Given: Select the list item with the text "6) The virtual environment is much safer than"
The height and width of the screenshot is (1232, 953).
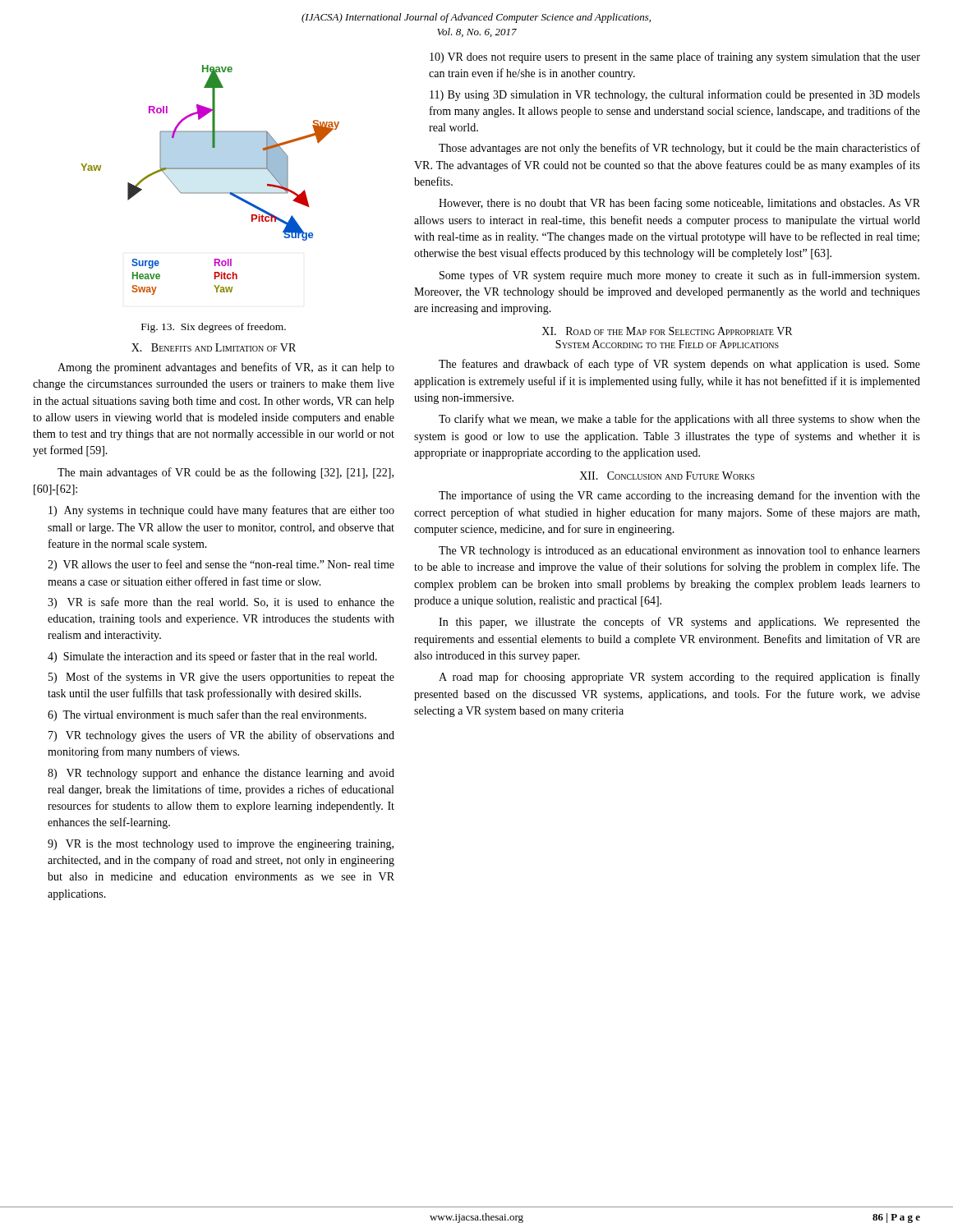Looking at the screenshot, I should tap(207, 715).
